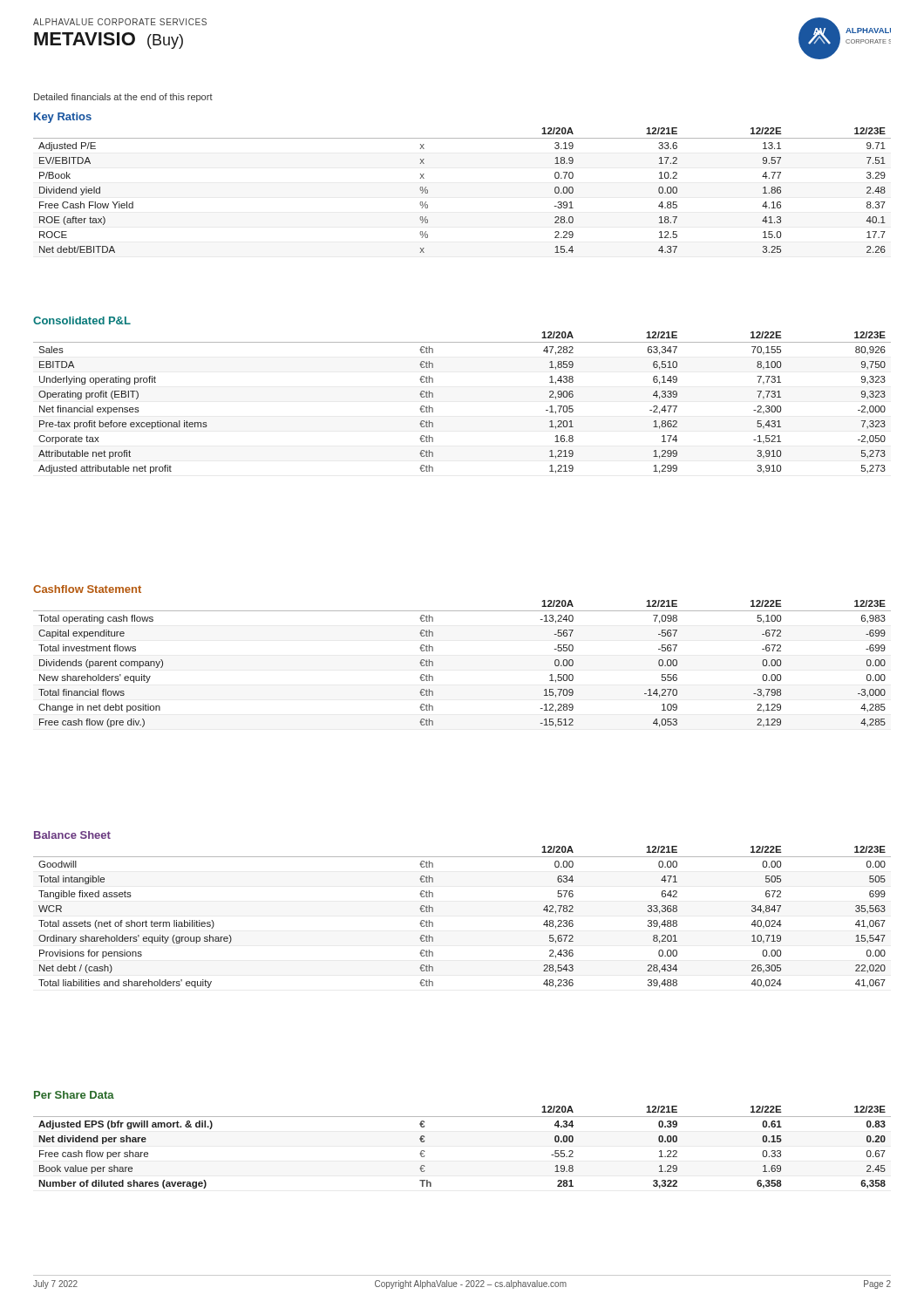Click on the table containing "Total intangible"
The height and width of the screenshot is (1308, 924).
462,909
